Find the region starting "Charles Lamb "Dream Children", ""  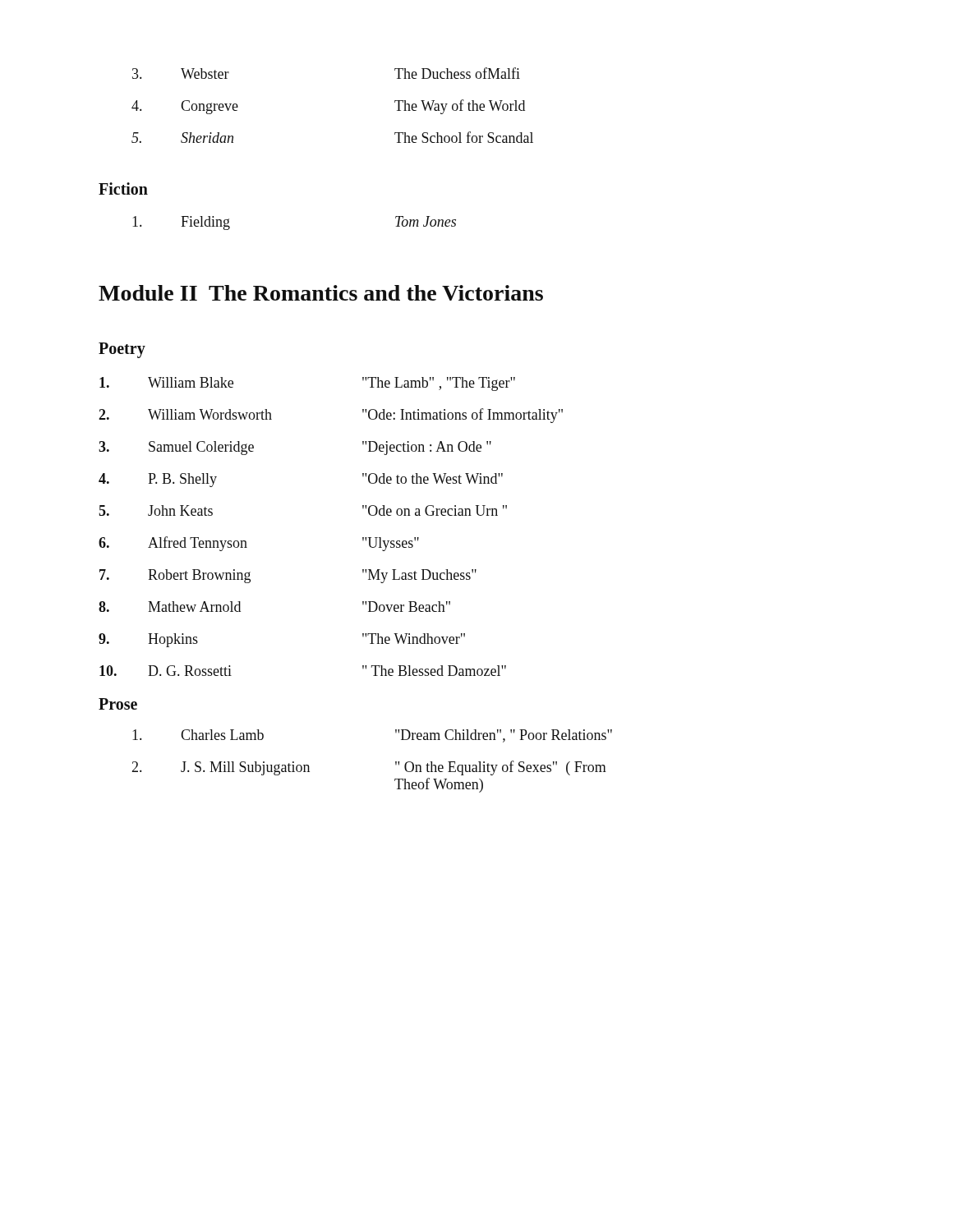[233, 736]
